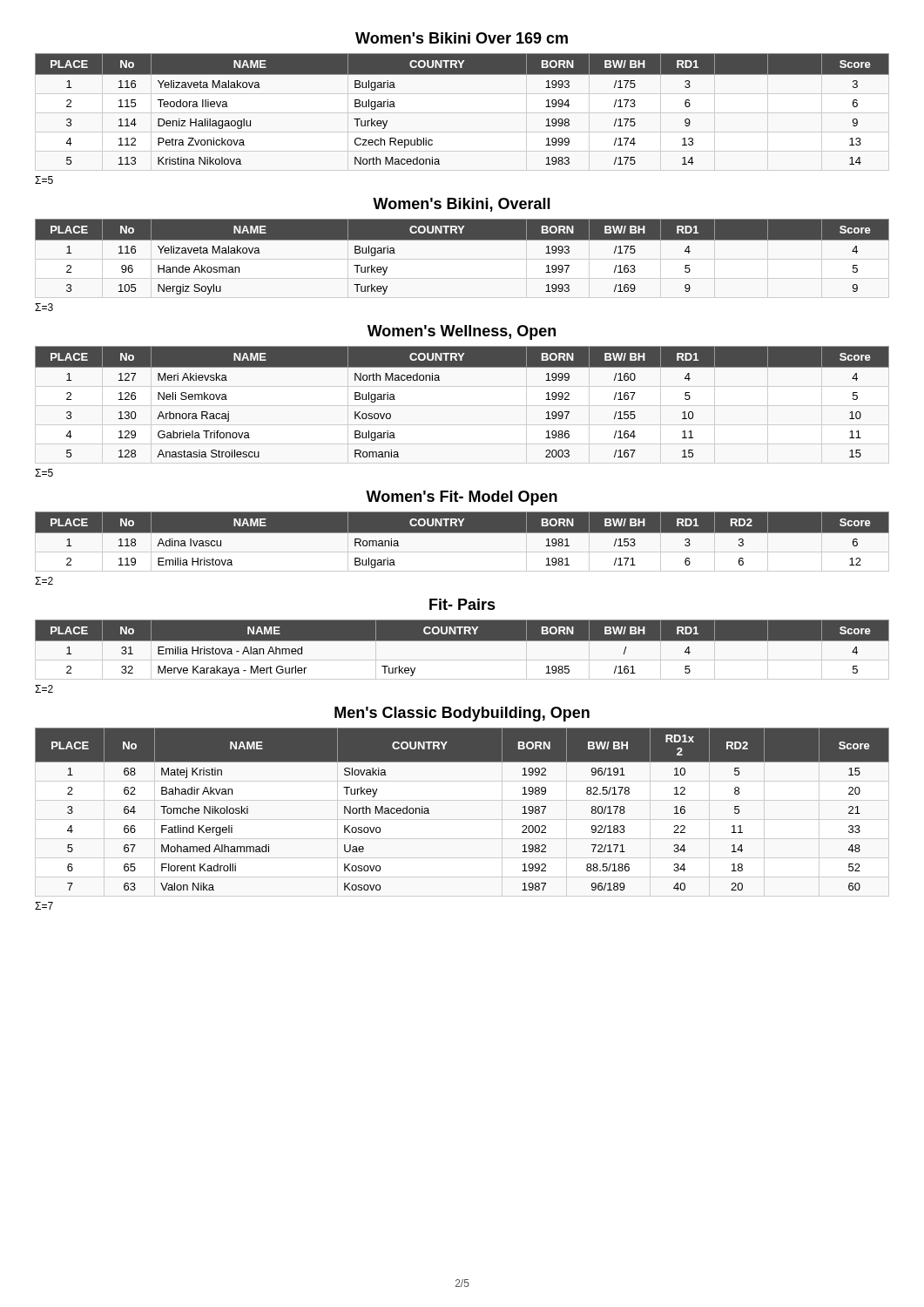The height and width of the screenshot is (1307, 924).
Task: Locate the title with the text "Men's Classic Bodybuilding, Open"
Action: click(x=462, y=713)
